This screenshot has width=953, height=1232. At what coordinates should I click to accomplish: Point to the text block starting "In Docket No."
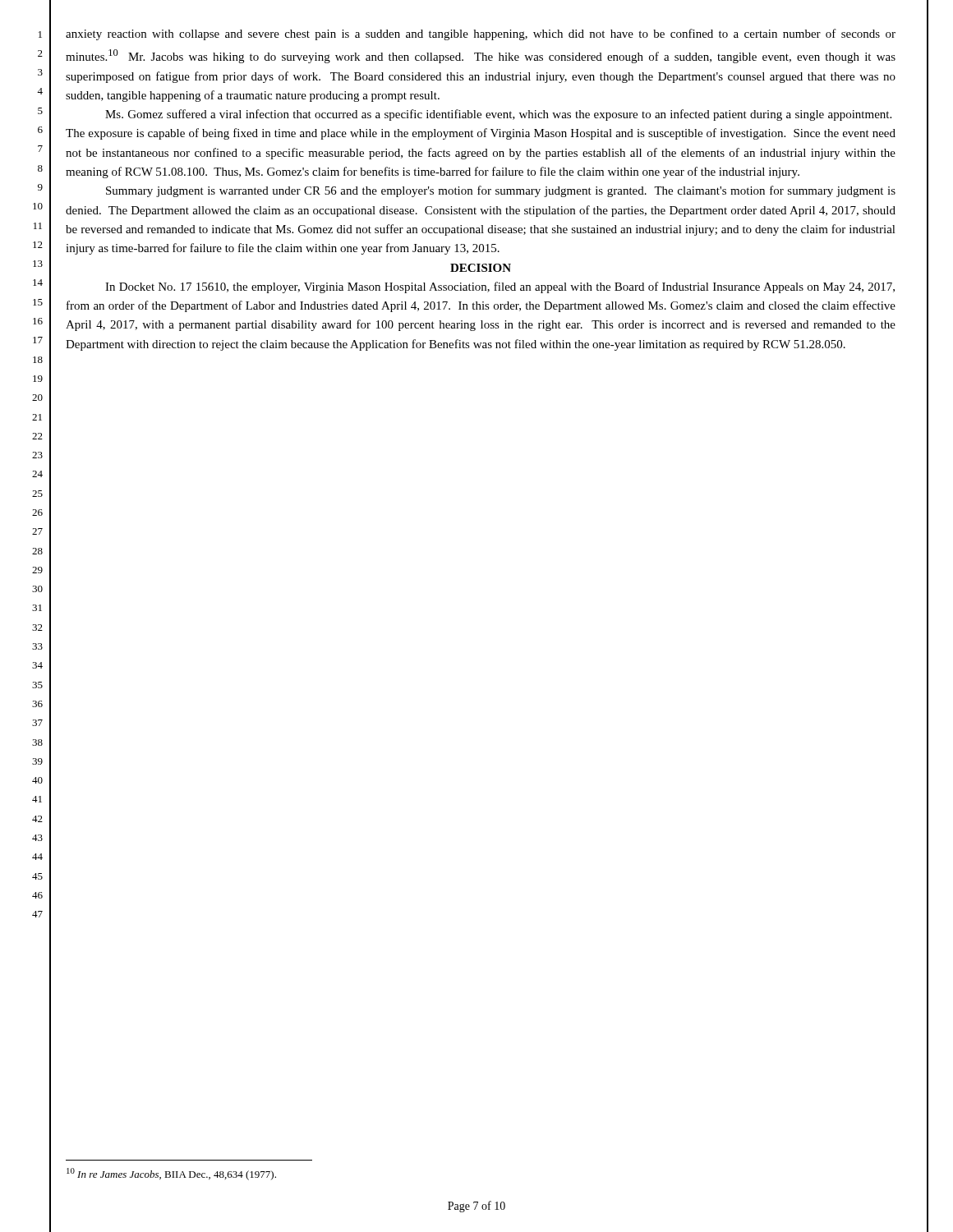[x=481, y=315]
